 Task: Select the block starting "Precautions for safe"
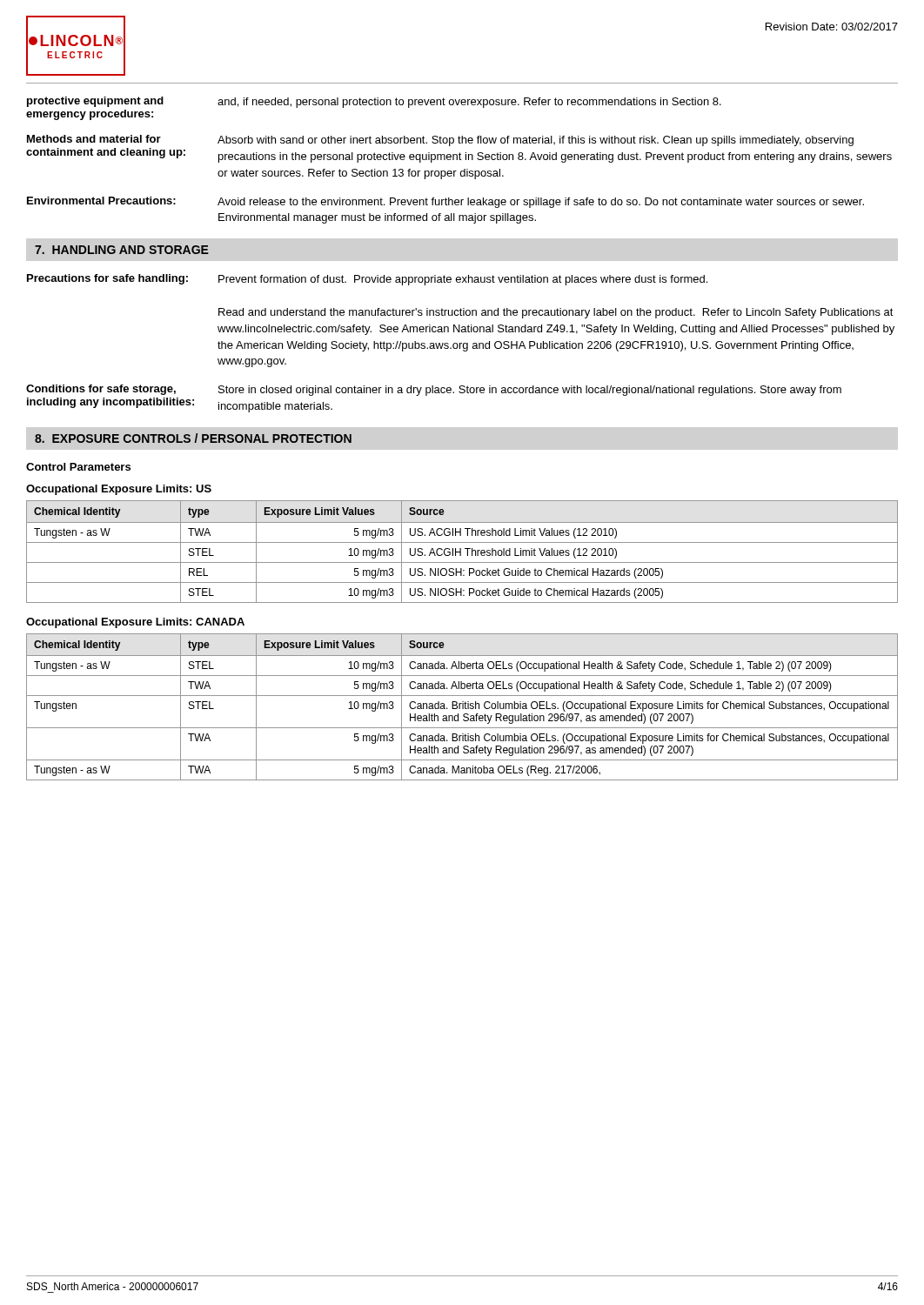coord(462,321)
